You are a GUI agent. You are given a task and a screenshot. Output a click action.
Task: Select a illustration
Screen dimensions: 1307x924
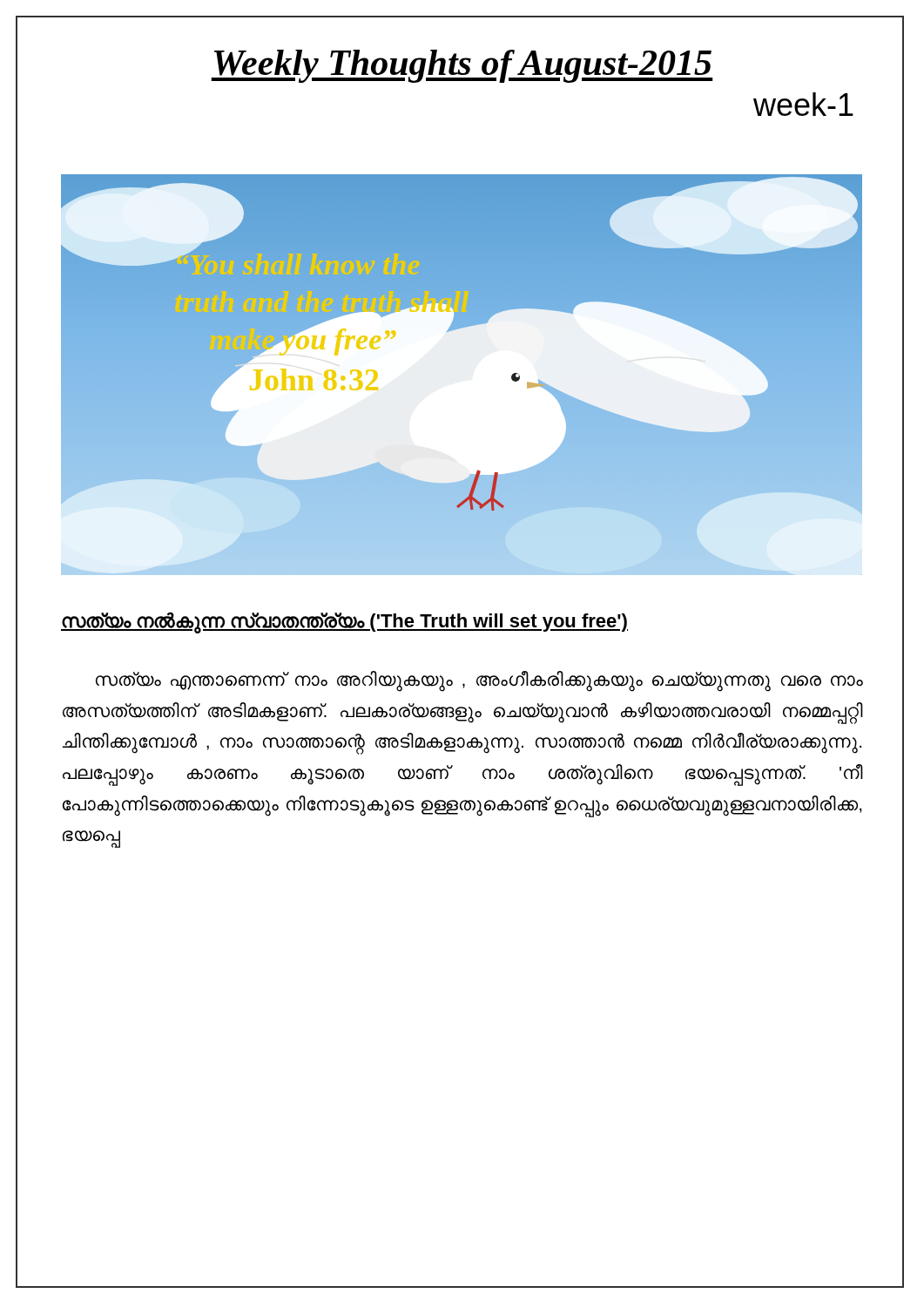point(462,375)
